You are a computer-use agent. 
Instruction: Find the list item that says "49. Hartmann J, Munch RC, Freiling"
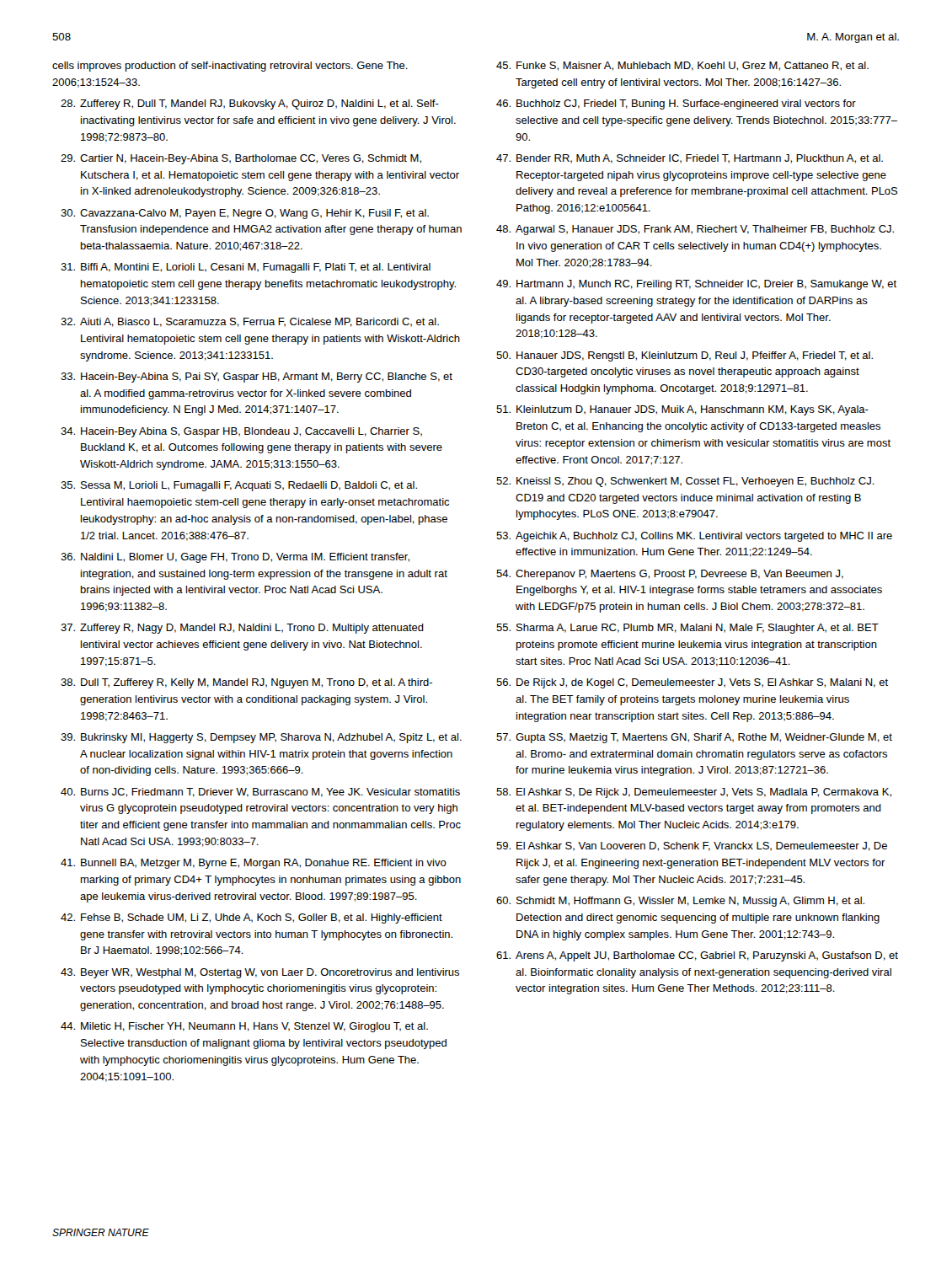pos(694,309)
